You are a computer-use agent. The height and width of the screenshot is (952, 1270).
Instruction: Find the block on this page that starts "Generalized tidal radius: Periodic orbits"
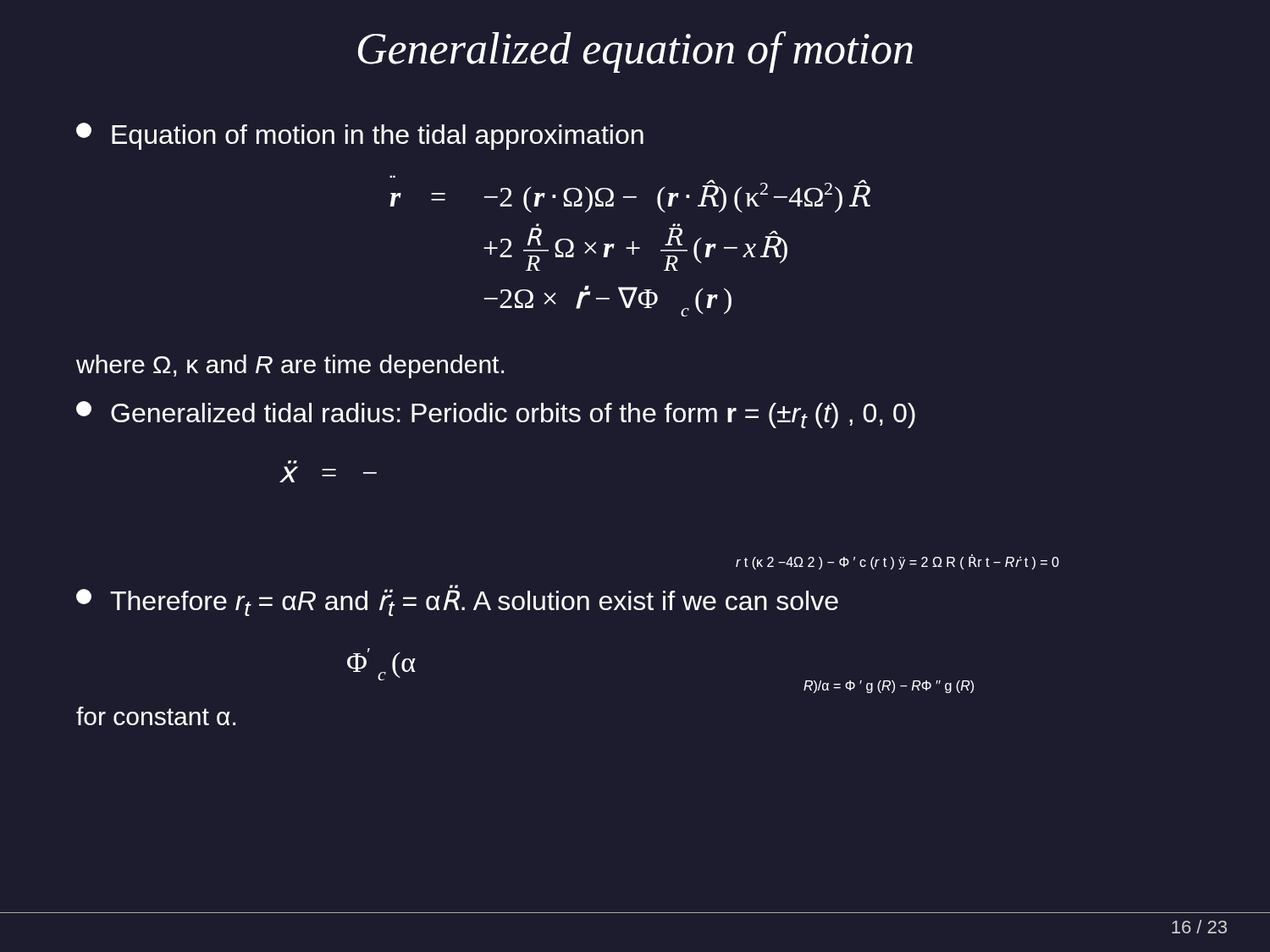(496, 416)
